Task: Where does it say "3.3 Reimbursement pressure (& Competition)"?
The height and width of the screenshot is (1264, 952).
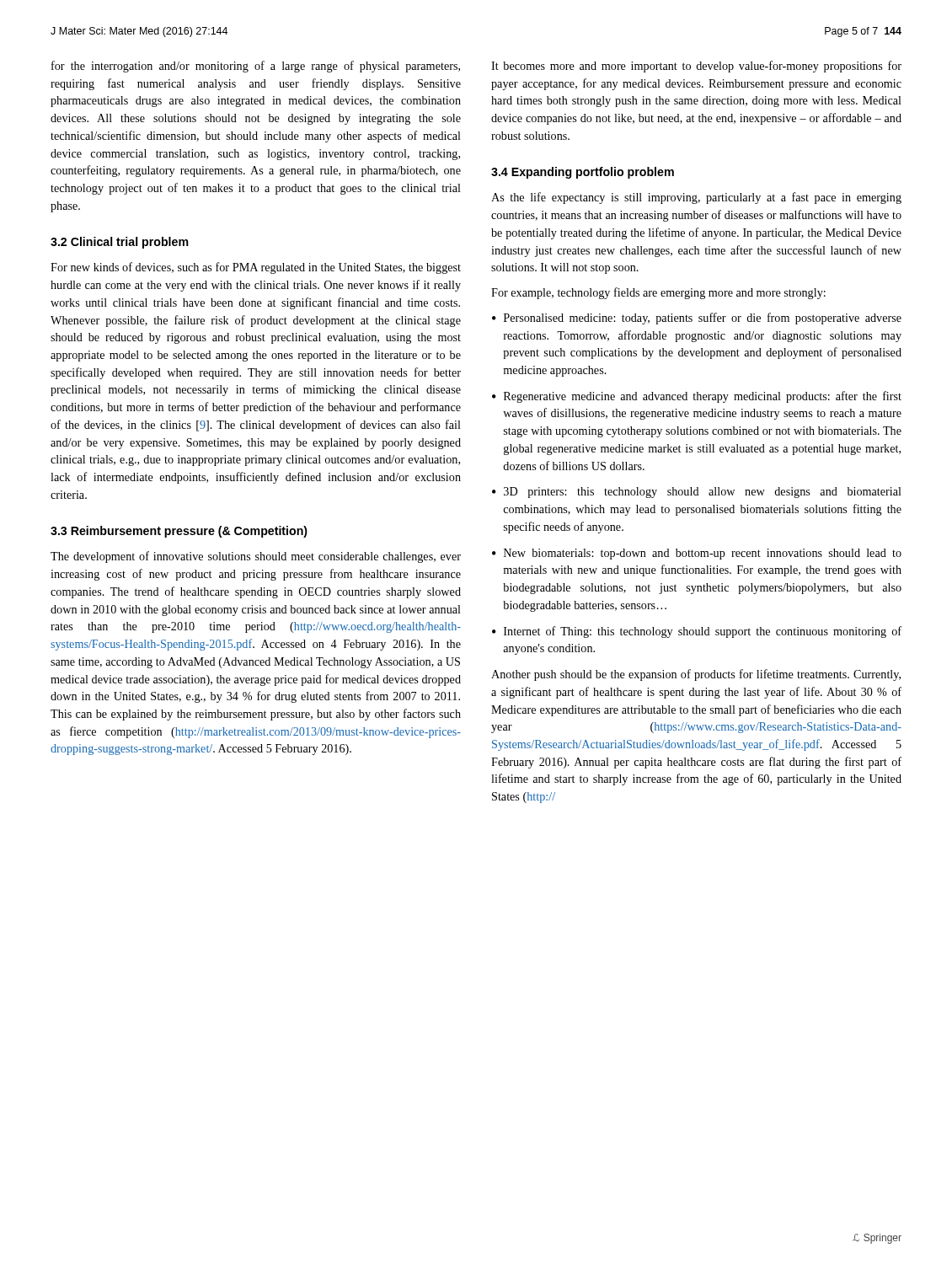Action: tap(179, 531)
